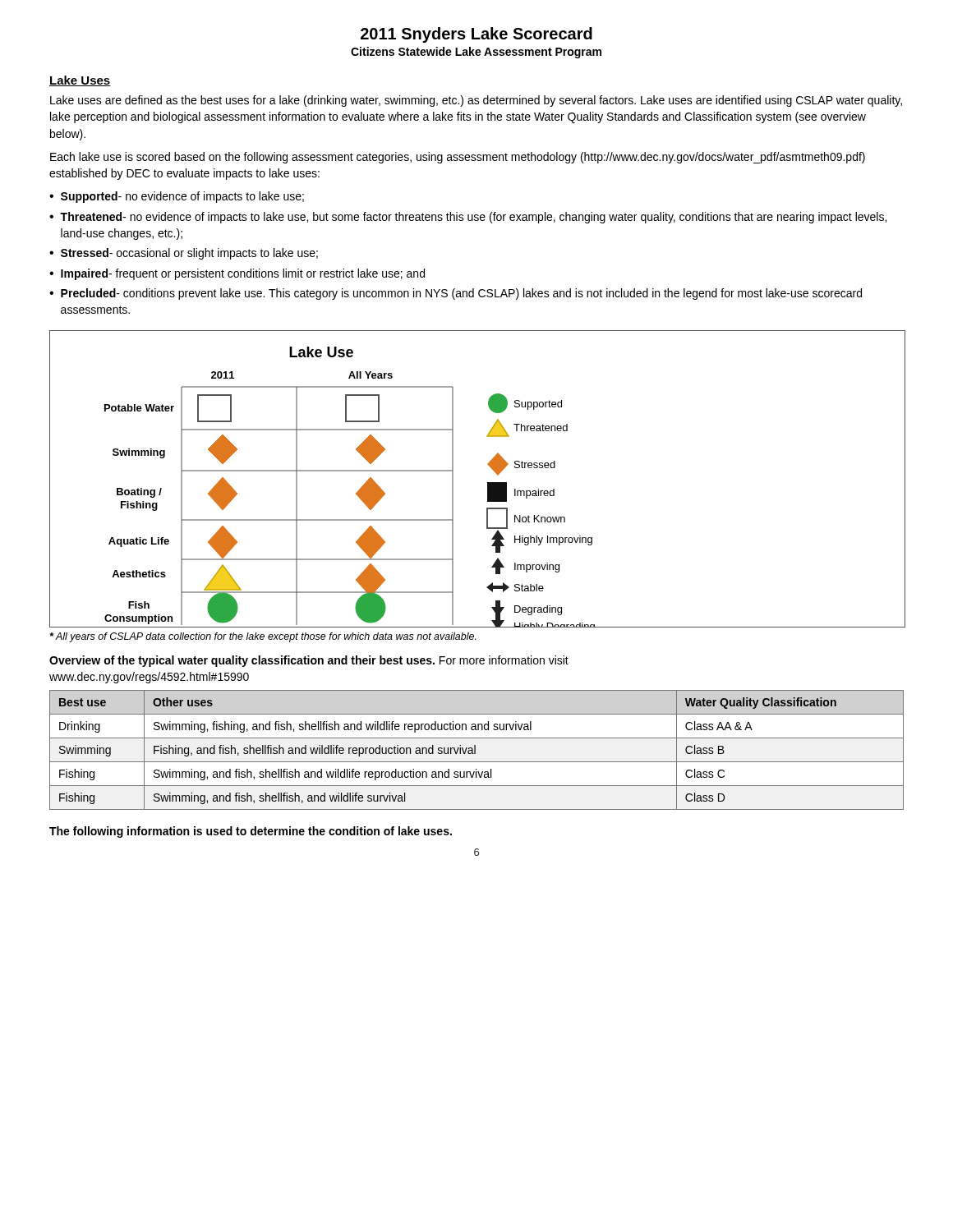Find the table that mentions "Swimming, and fish, shellfish"
The image size is (953, 1232).
476,750
